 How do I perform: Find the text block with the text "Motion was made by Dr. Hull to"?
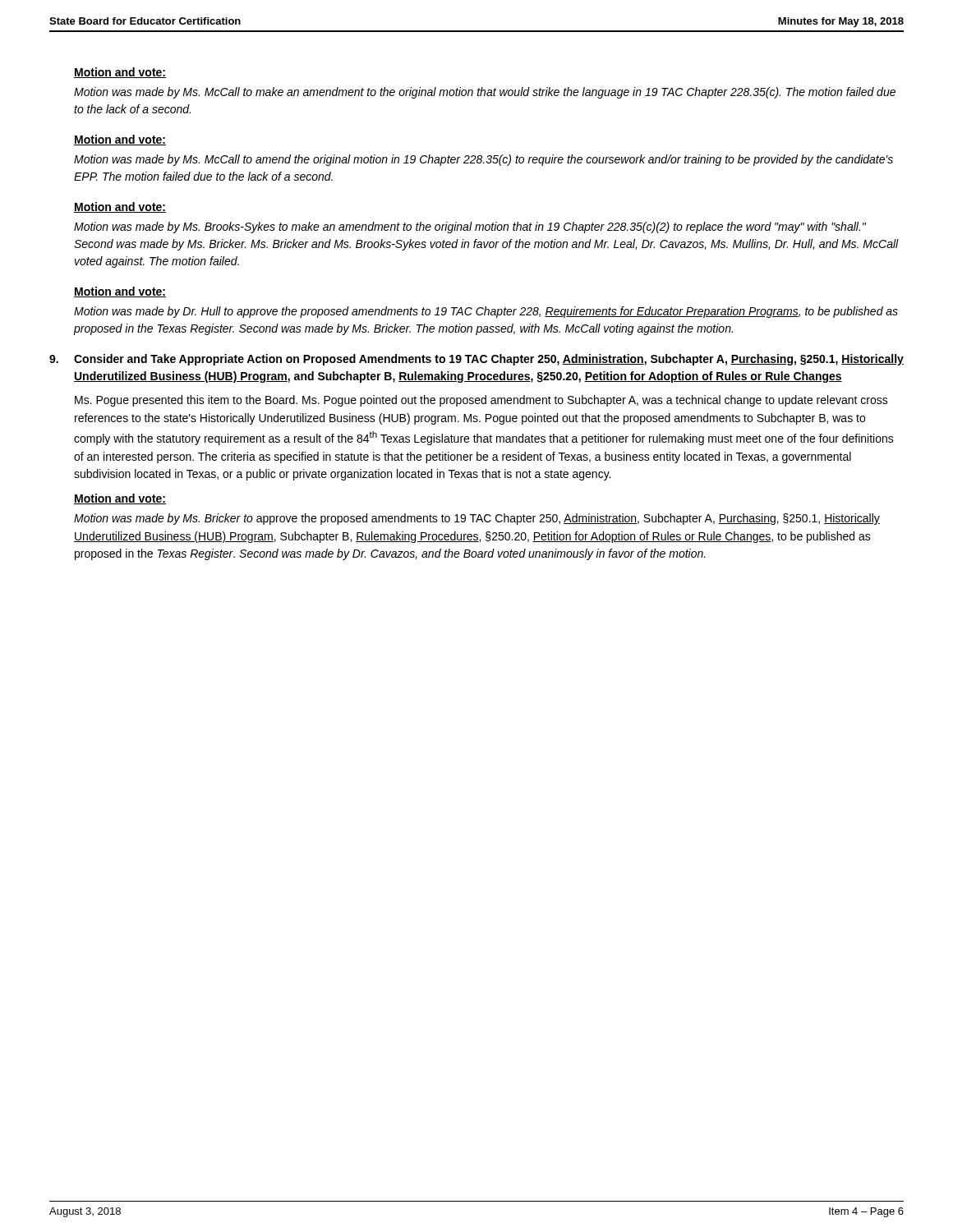486,320
